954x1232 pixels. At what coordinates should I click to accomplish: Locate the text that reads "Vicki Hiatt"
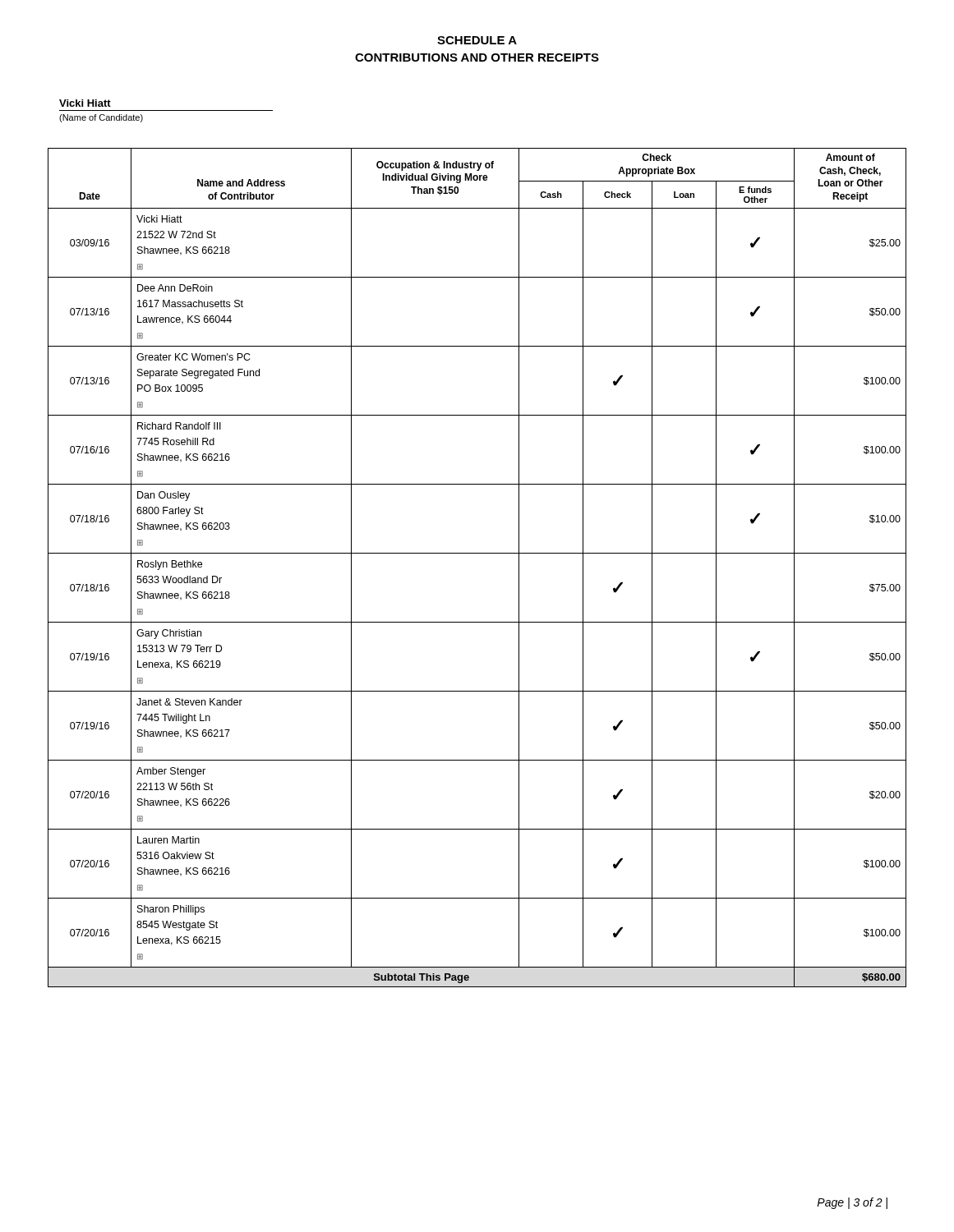[85, 103]
